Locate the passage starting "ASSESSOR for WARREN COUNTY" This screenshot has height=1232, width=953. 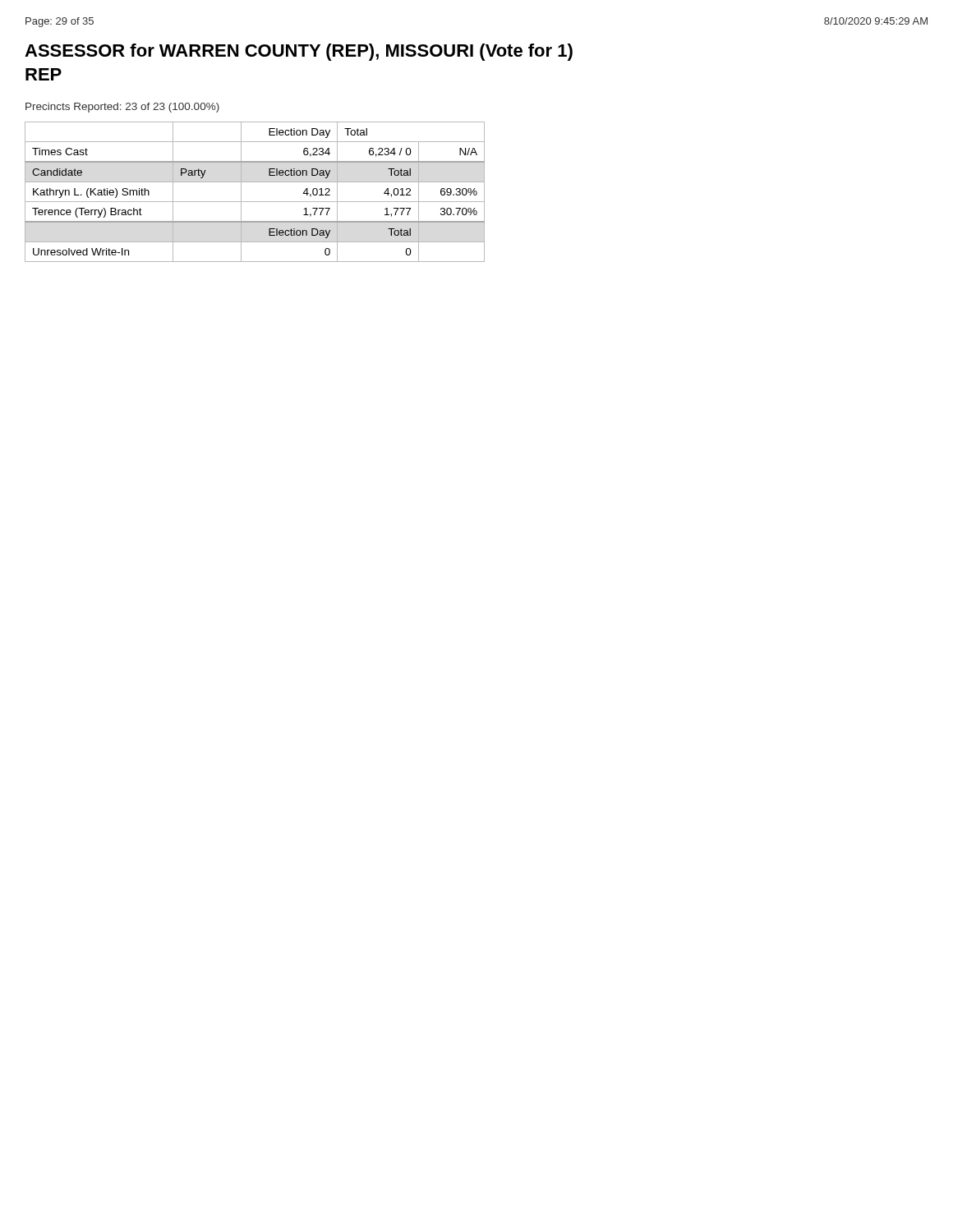[x=476, y=63]
